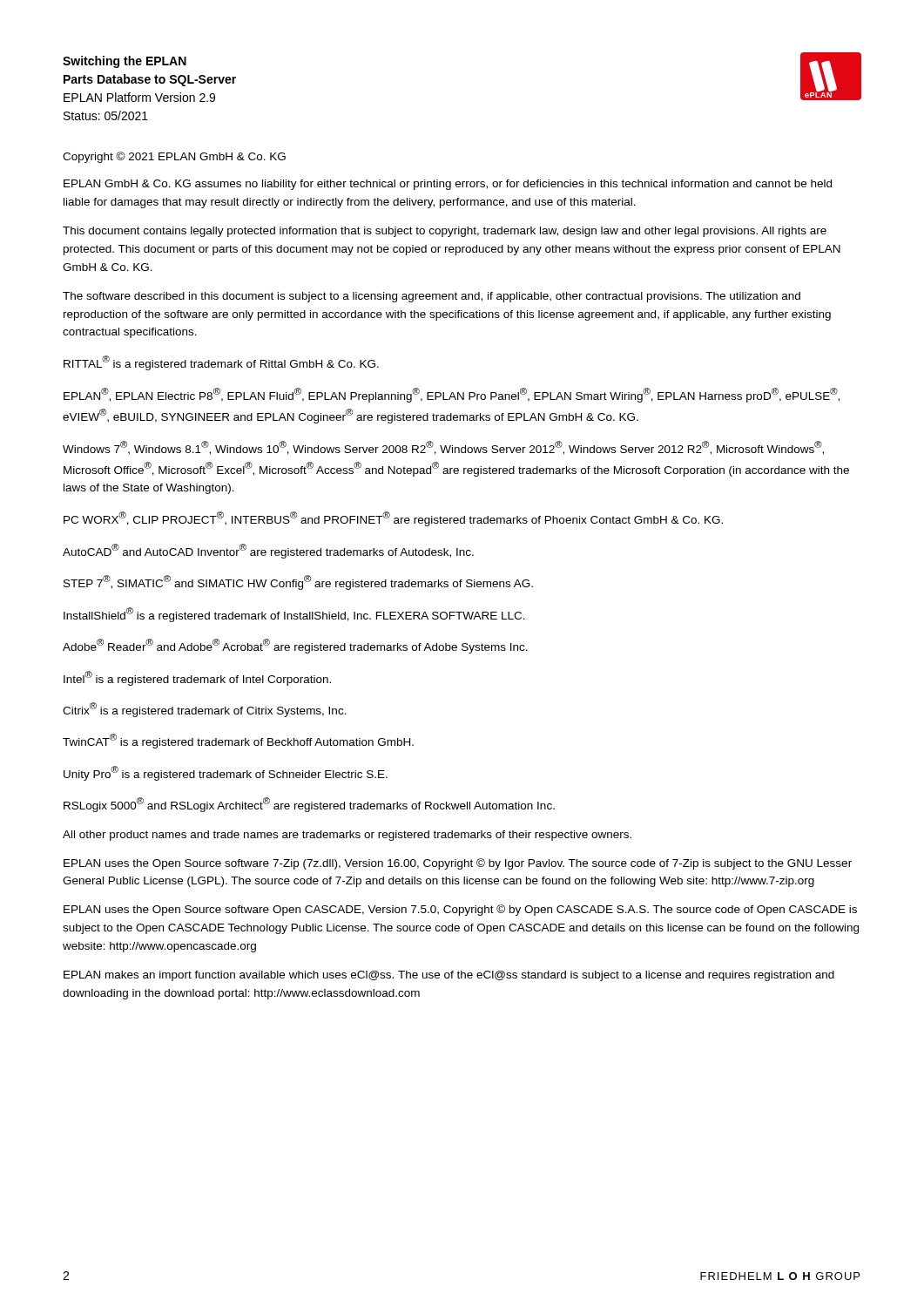Click on the text block that says "All other product names and trade names"
Image resolution: width=924 pixels, height=1307 pixels.
click(348, 834)
